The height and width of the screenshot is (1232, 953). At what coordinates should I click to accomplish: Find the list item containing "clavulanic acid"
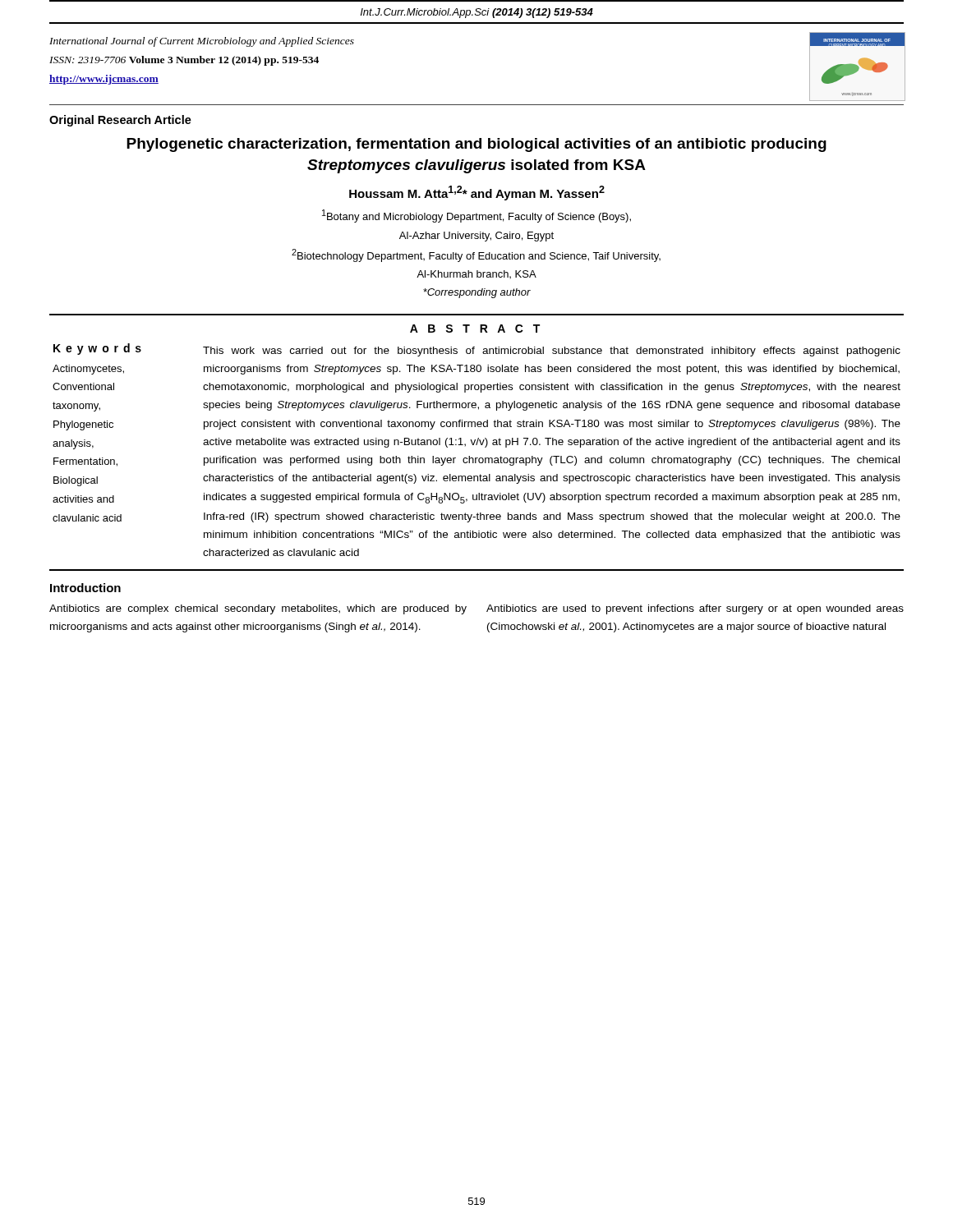coord(87,517)
